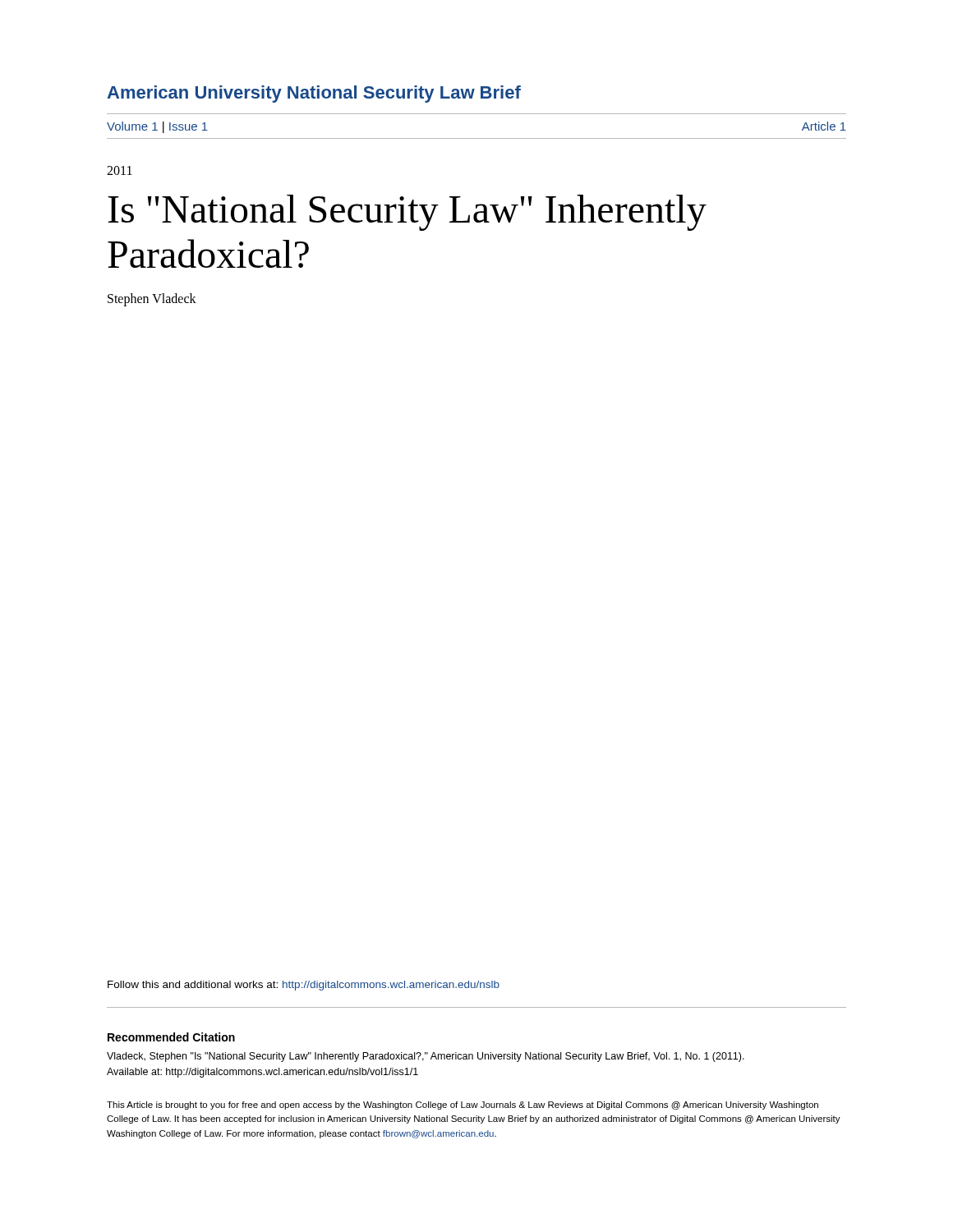Screen dimensions: 1232x953
Task: Locate the text block that reads "Follow this and"
Action: point(303,984)
